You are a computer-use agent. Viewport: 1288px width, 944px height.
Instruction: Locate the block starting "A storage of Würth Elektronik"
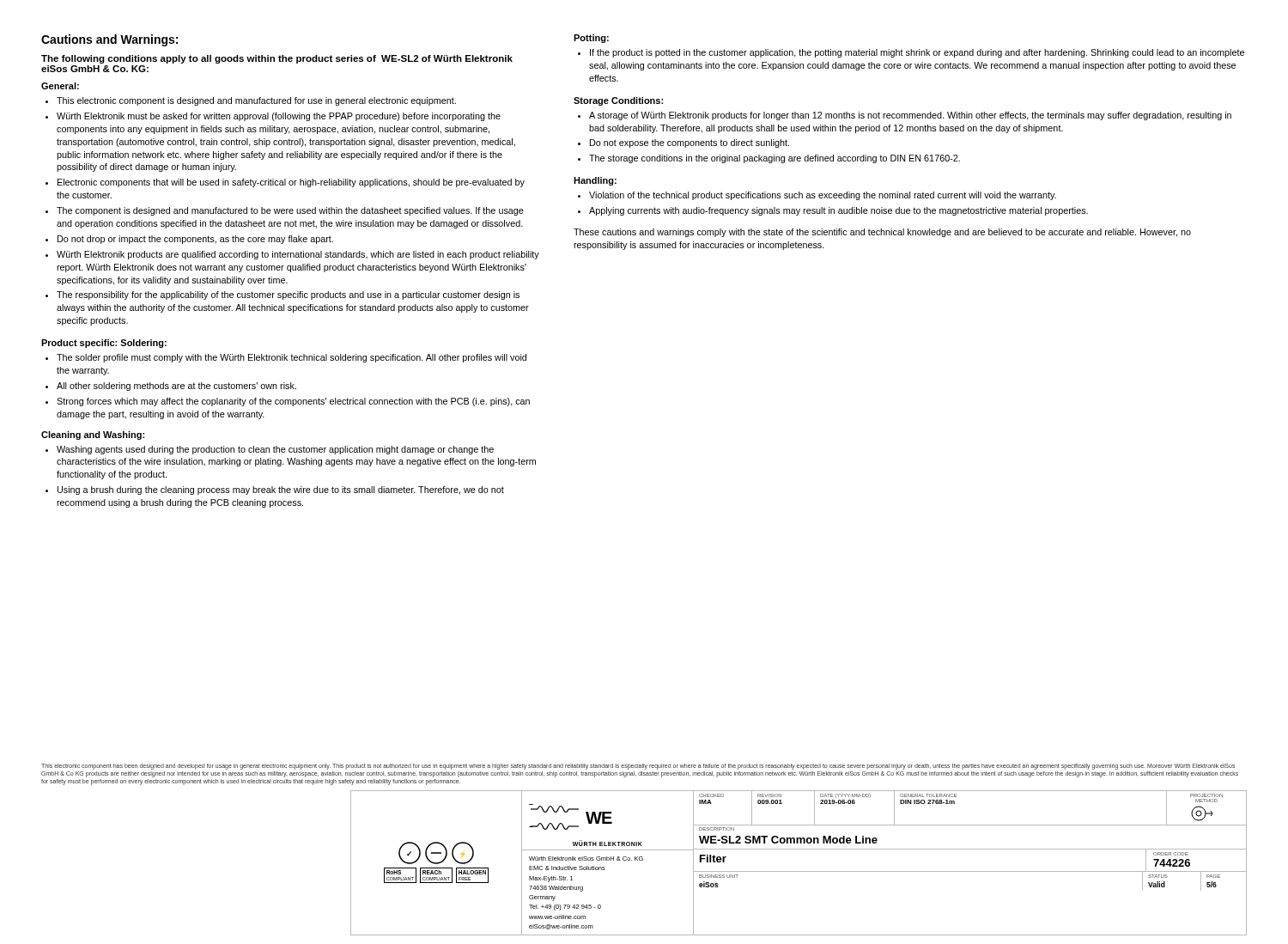[x=910, y=121]
